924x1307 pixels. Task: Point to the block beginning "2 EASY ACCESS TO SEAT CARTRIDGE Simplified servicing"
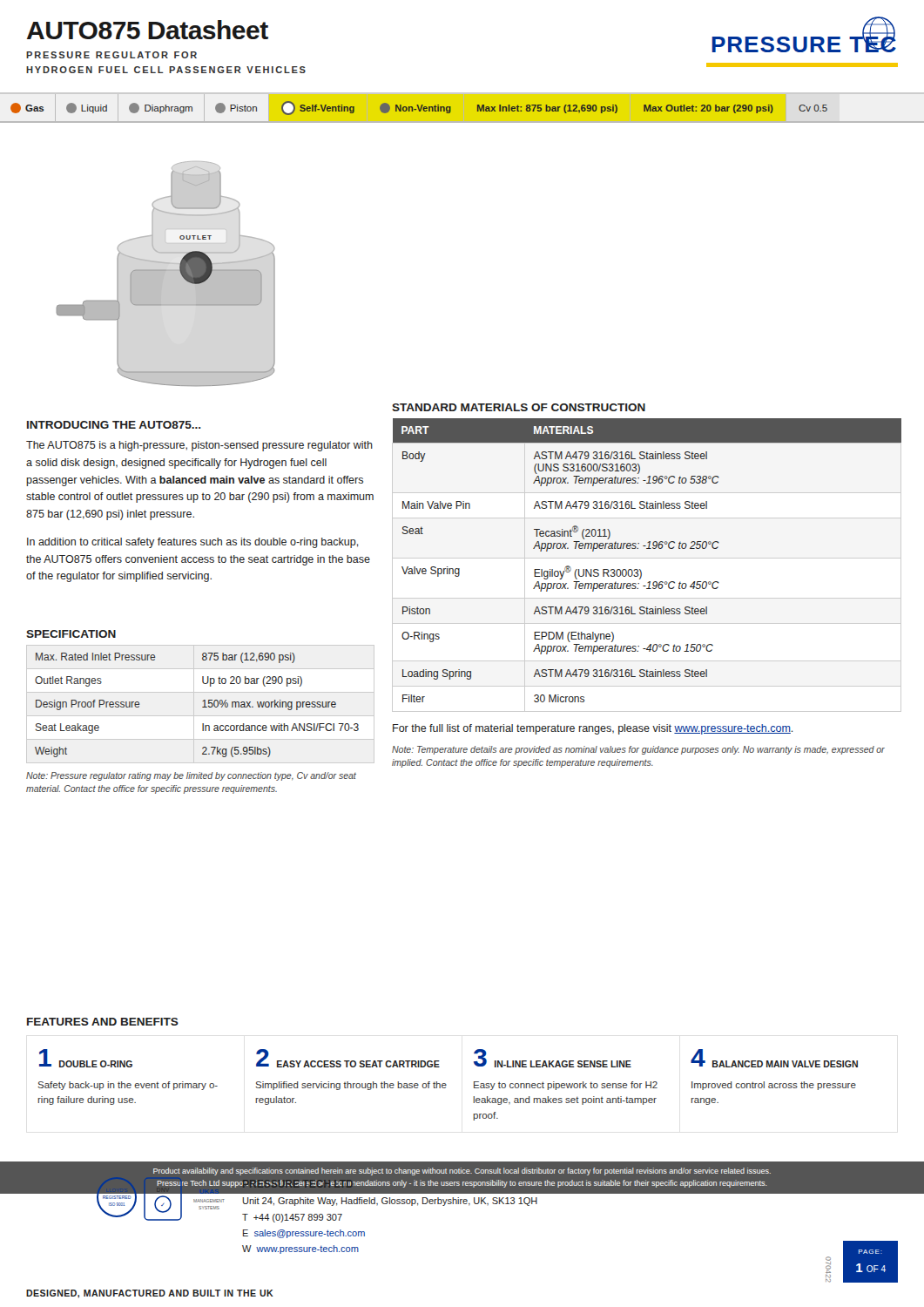pos(353,1075)
